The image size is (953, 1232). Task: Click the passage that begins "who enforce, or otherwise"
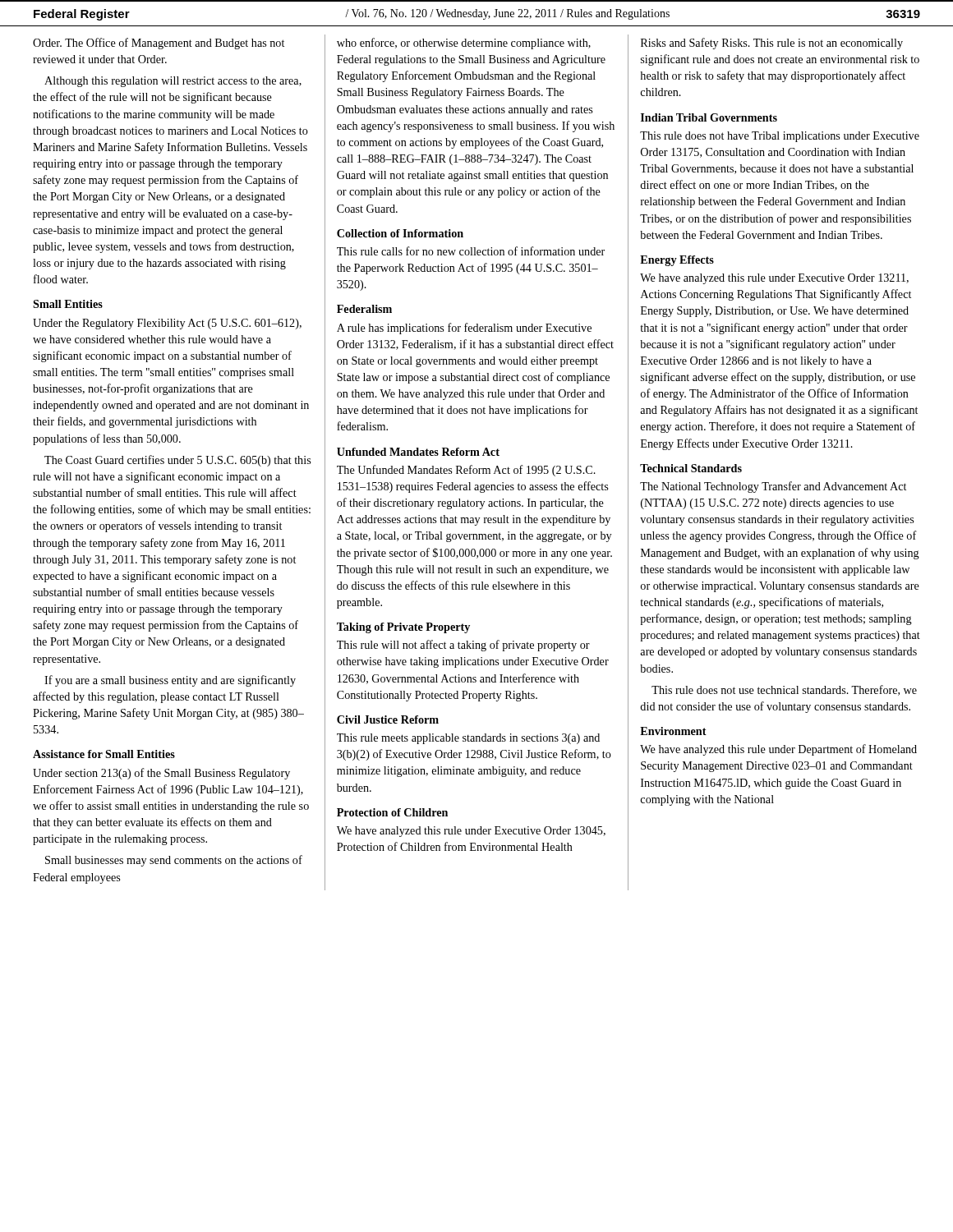coord(476,126)
